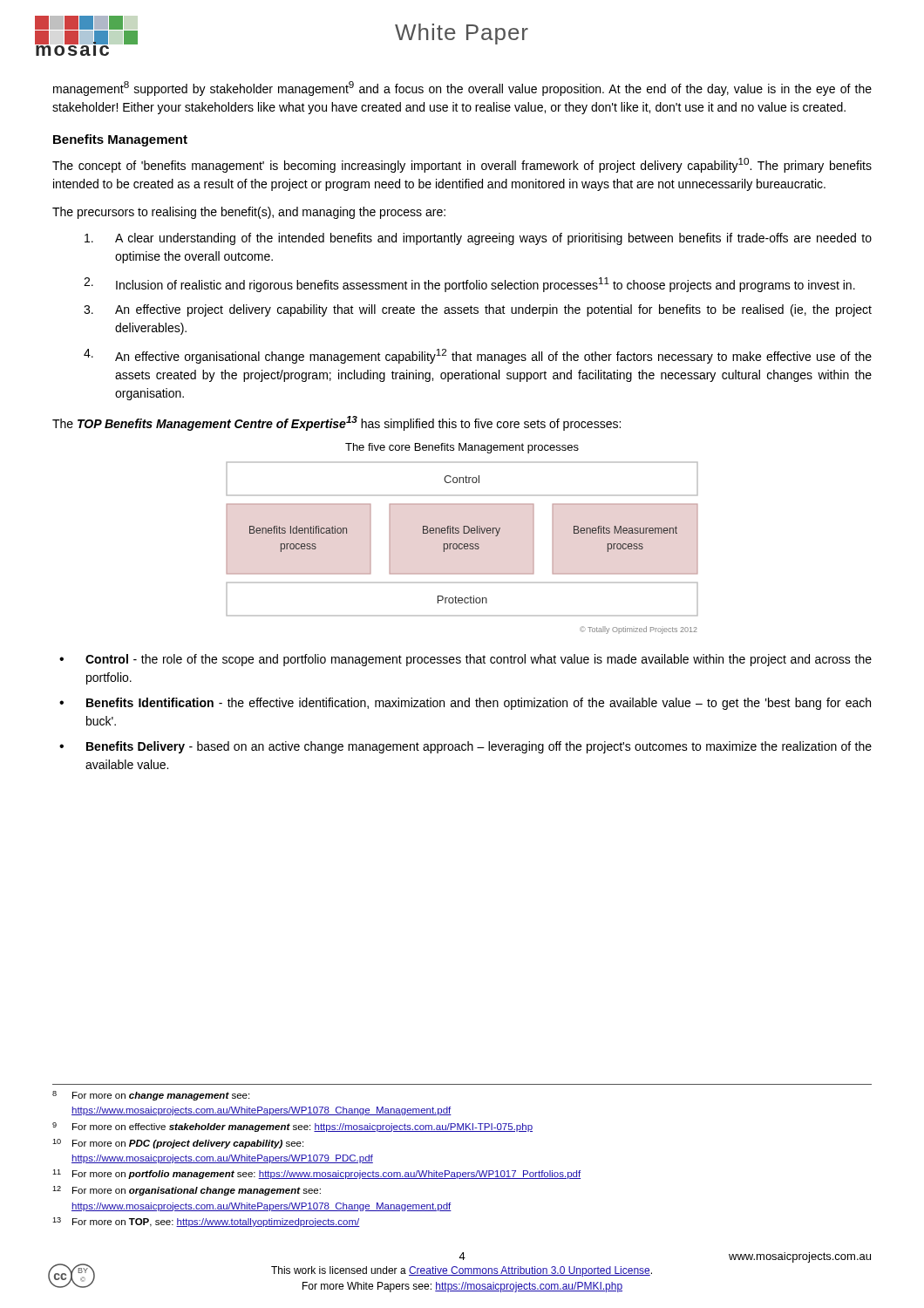Navigate to the element starting "Benefits Management"

[x=120, y=139]
